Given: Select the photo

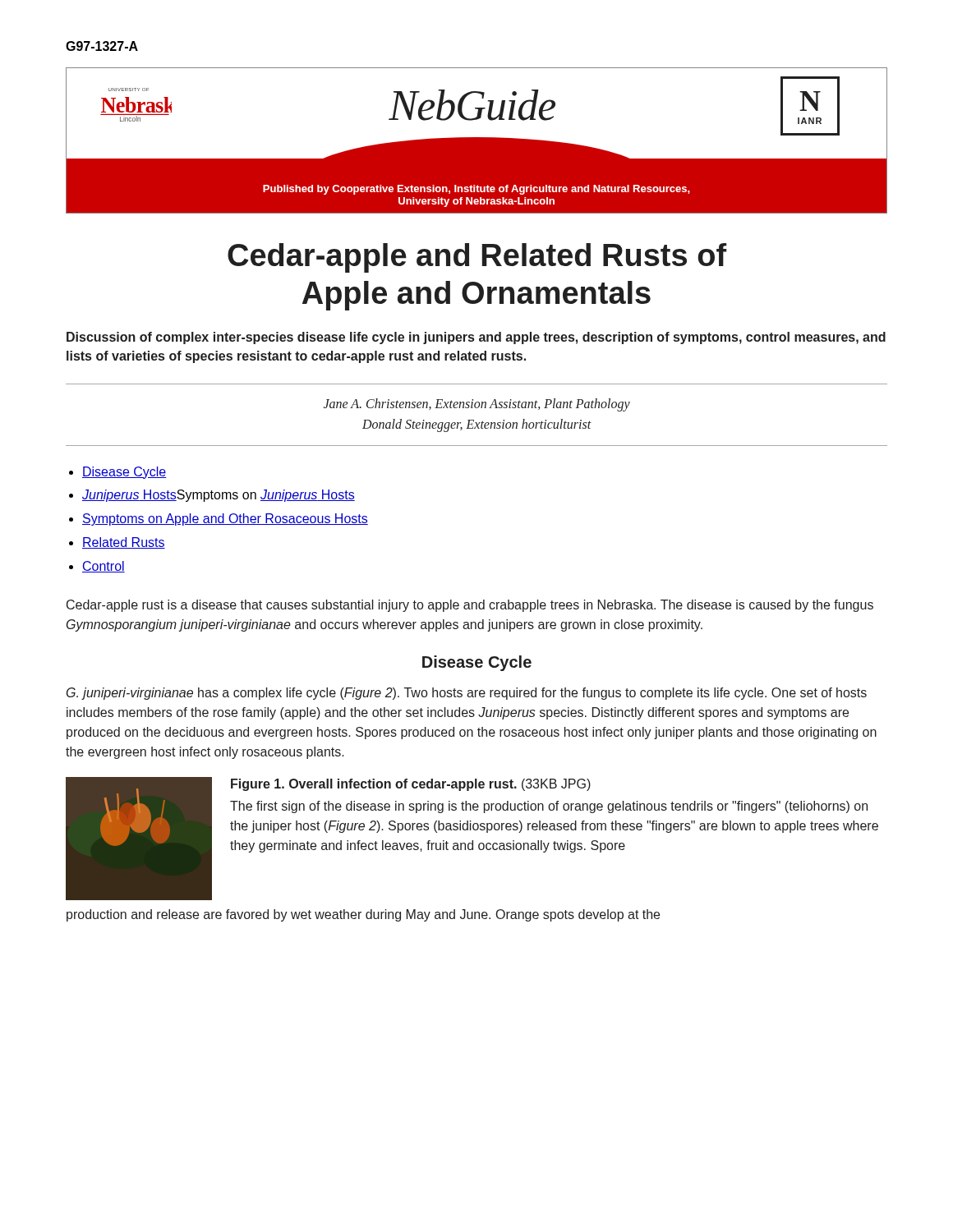Looking at the screenshot, I should [139, 838].
